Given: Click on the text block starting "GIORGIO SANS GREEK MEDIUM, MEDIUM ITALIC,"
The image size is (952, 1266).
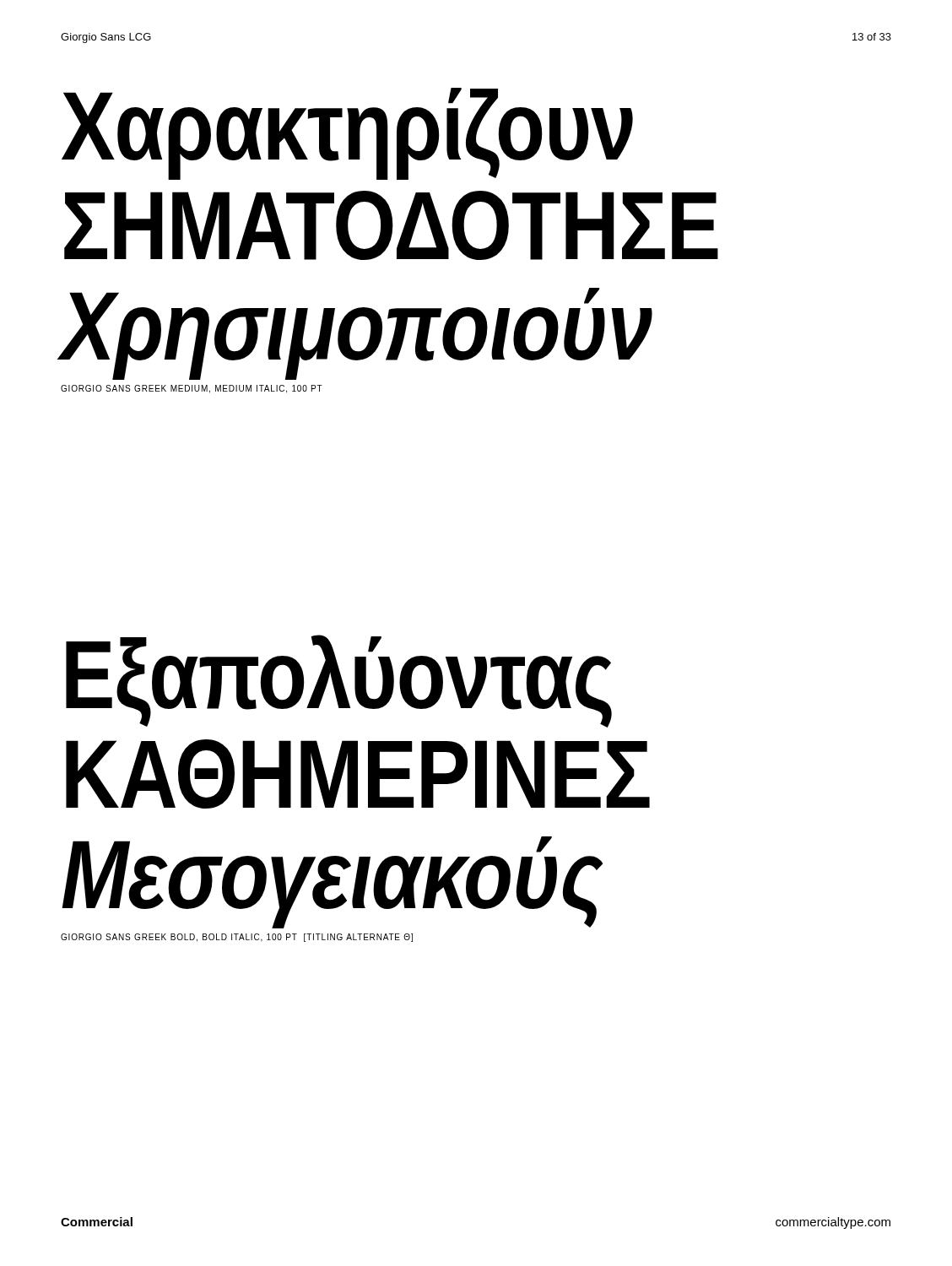Looking at the screenshot, I should [x=192, y=389].
